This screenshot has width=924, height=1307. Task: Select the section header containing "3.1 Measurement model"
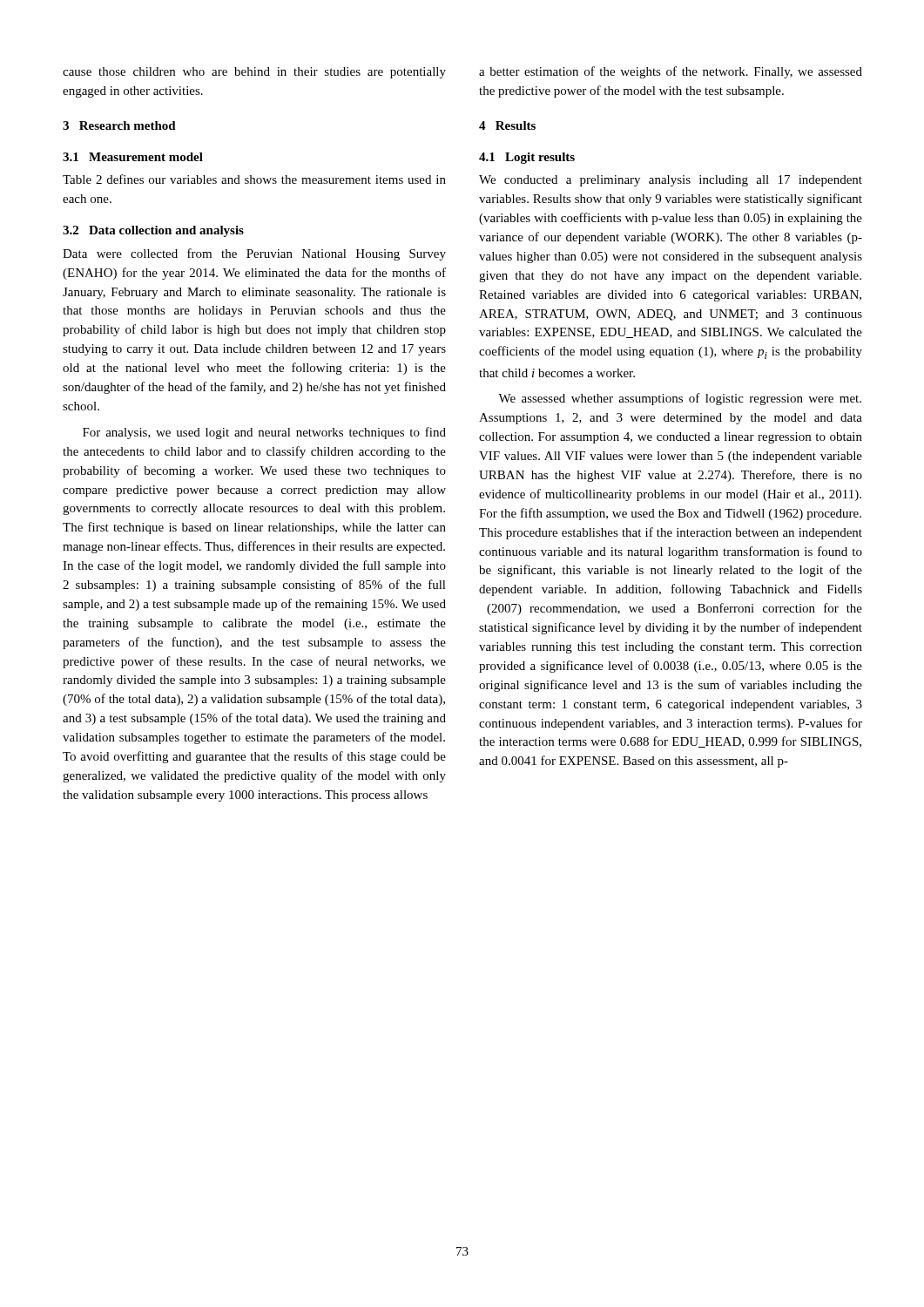click(x=133, y=156)
